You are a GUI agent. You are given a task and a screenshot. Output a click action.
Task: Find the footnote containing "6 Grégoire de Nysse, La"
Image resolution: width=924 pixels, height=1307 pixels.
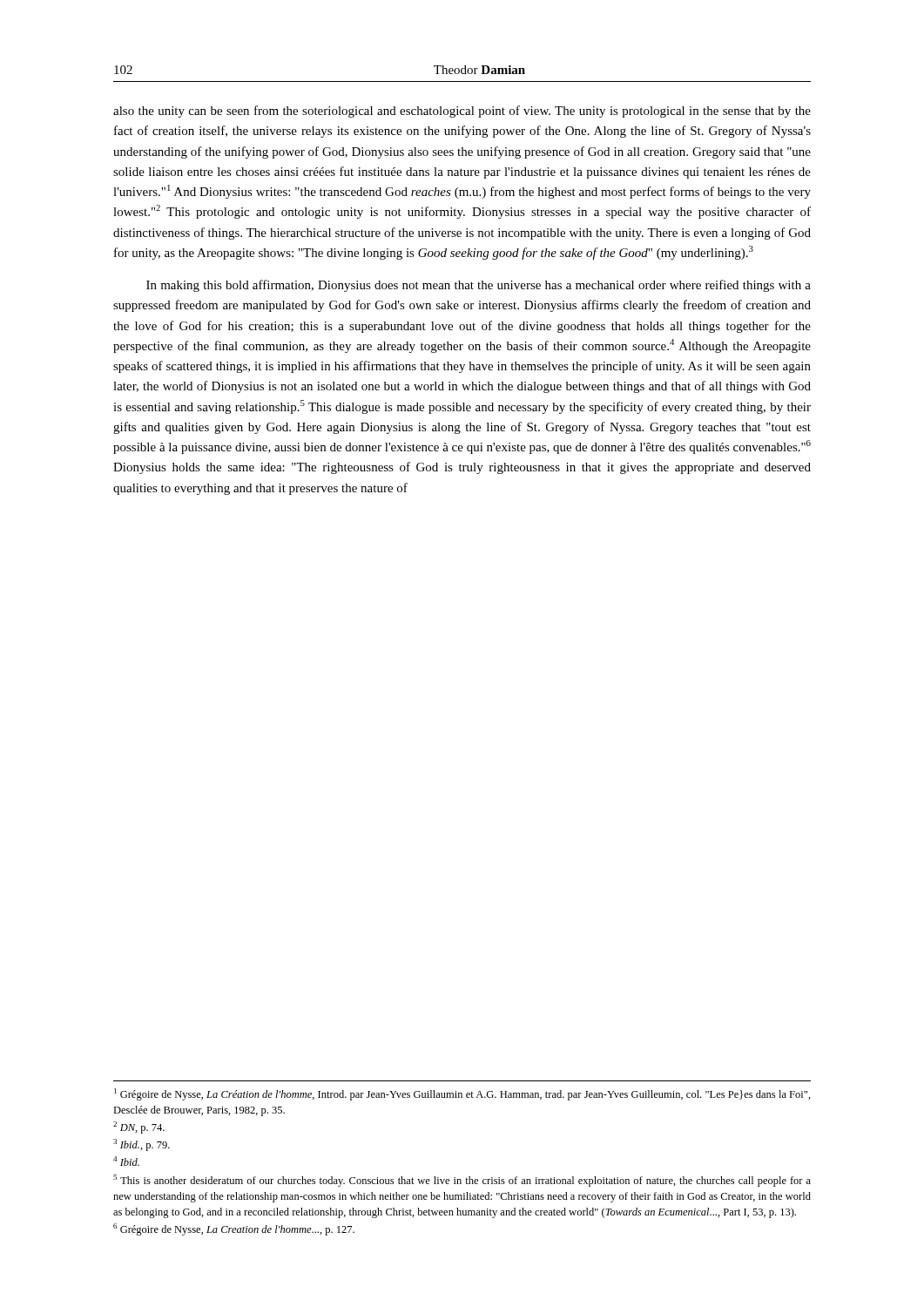point(234,1228)
